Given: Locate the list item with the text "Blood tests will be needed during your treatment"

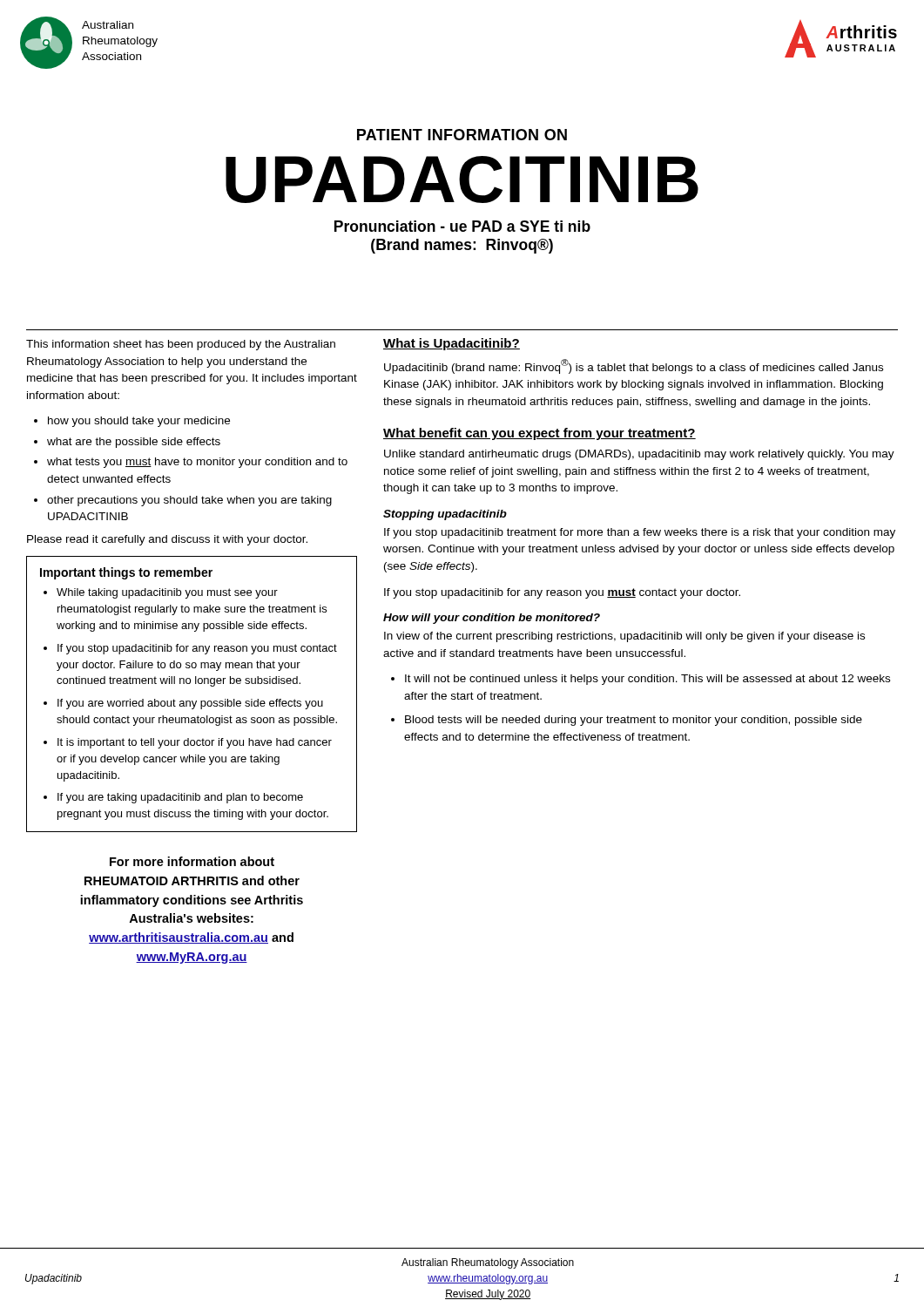Looking at the screenshot, I should (x=633, y=728).
